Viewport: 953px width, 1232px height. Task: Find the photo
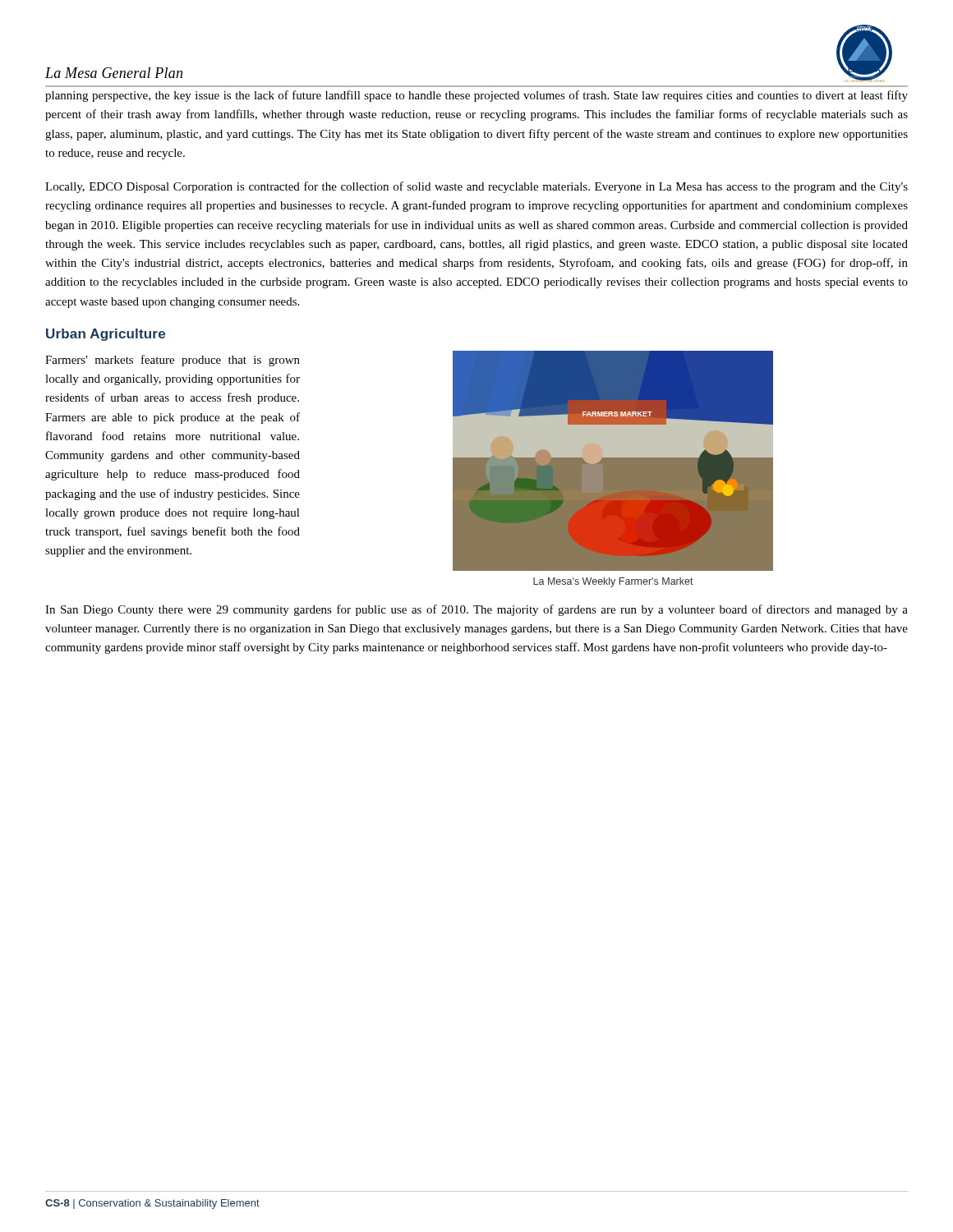pyautogui.click(x=613, y=461)
